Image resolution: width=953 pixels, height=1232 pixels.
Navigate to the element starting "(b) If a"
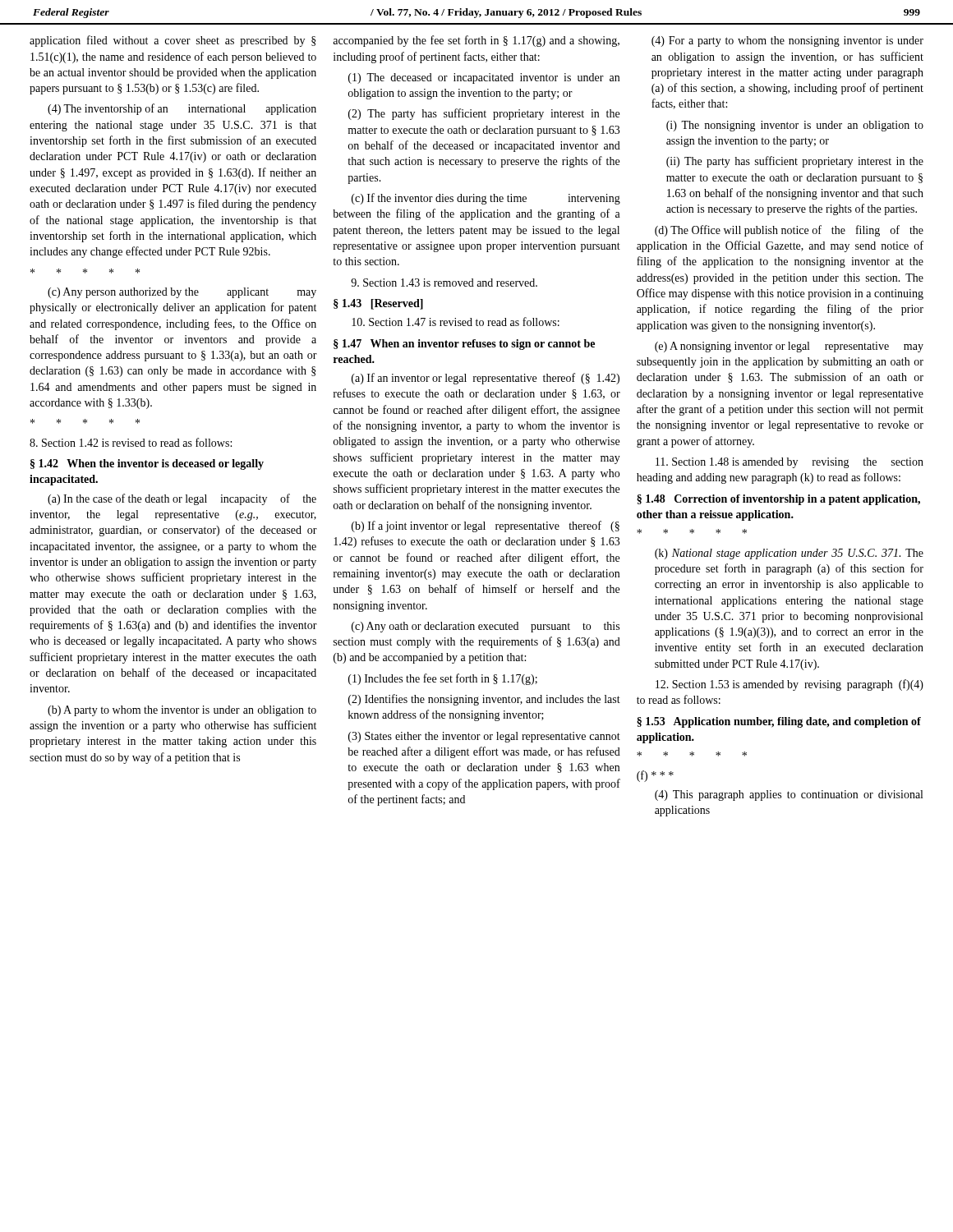(476, 565)
